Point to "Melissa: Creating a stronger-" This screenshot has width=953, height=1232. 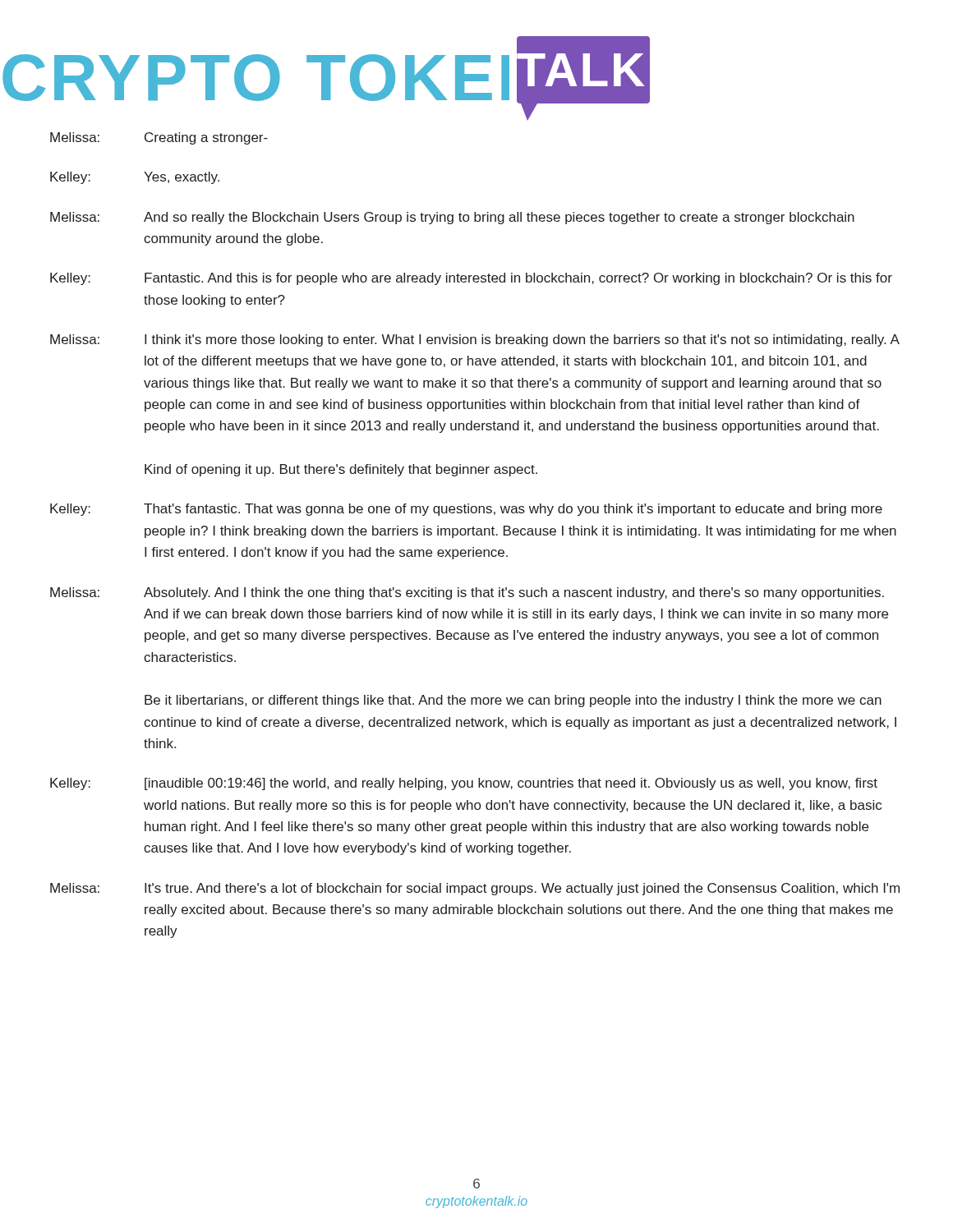coord(159,138)
